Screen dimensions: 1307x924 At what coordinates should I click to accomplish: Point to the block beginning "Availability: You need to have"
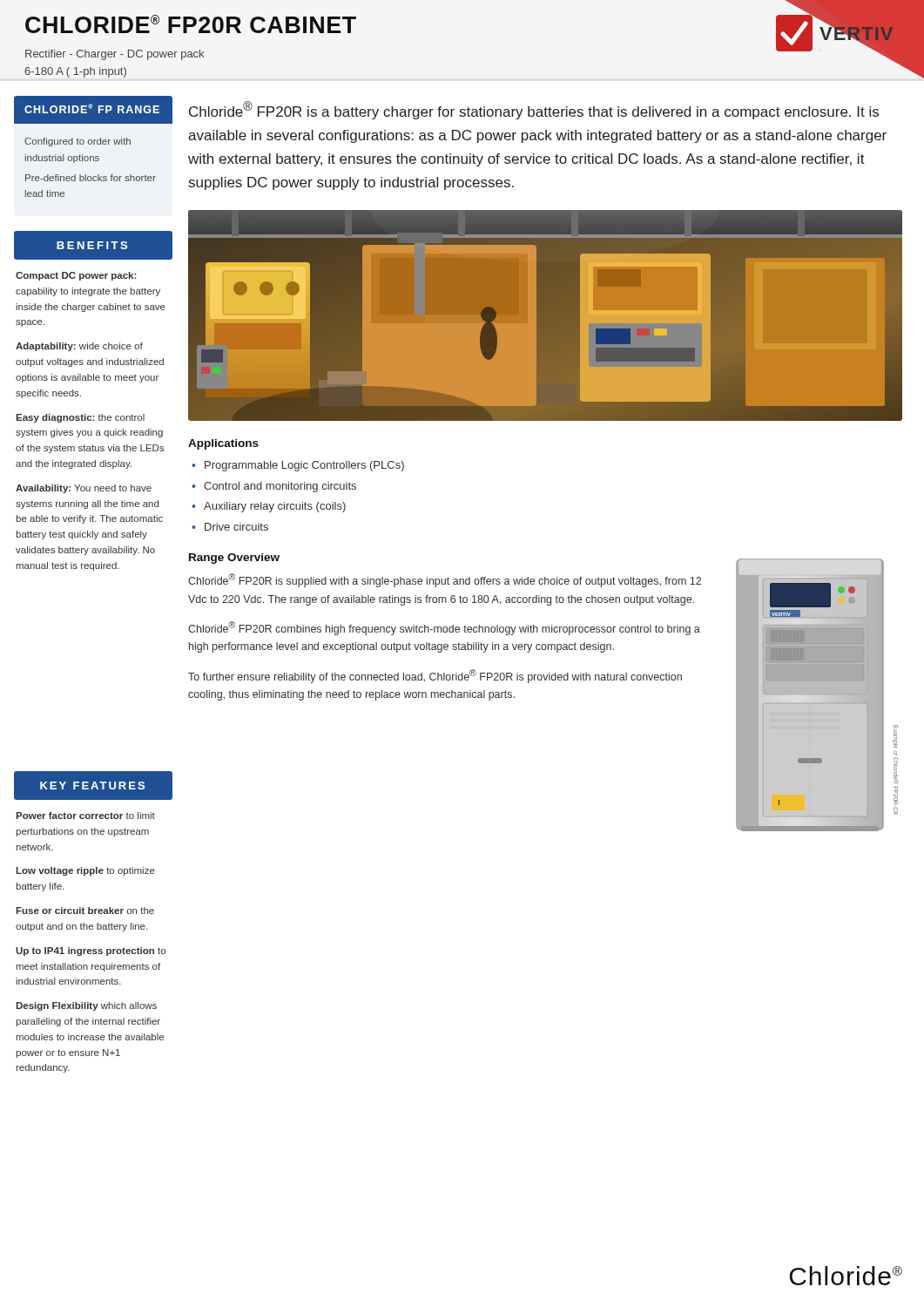point(89,527)
